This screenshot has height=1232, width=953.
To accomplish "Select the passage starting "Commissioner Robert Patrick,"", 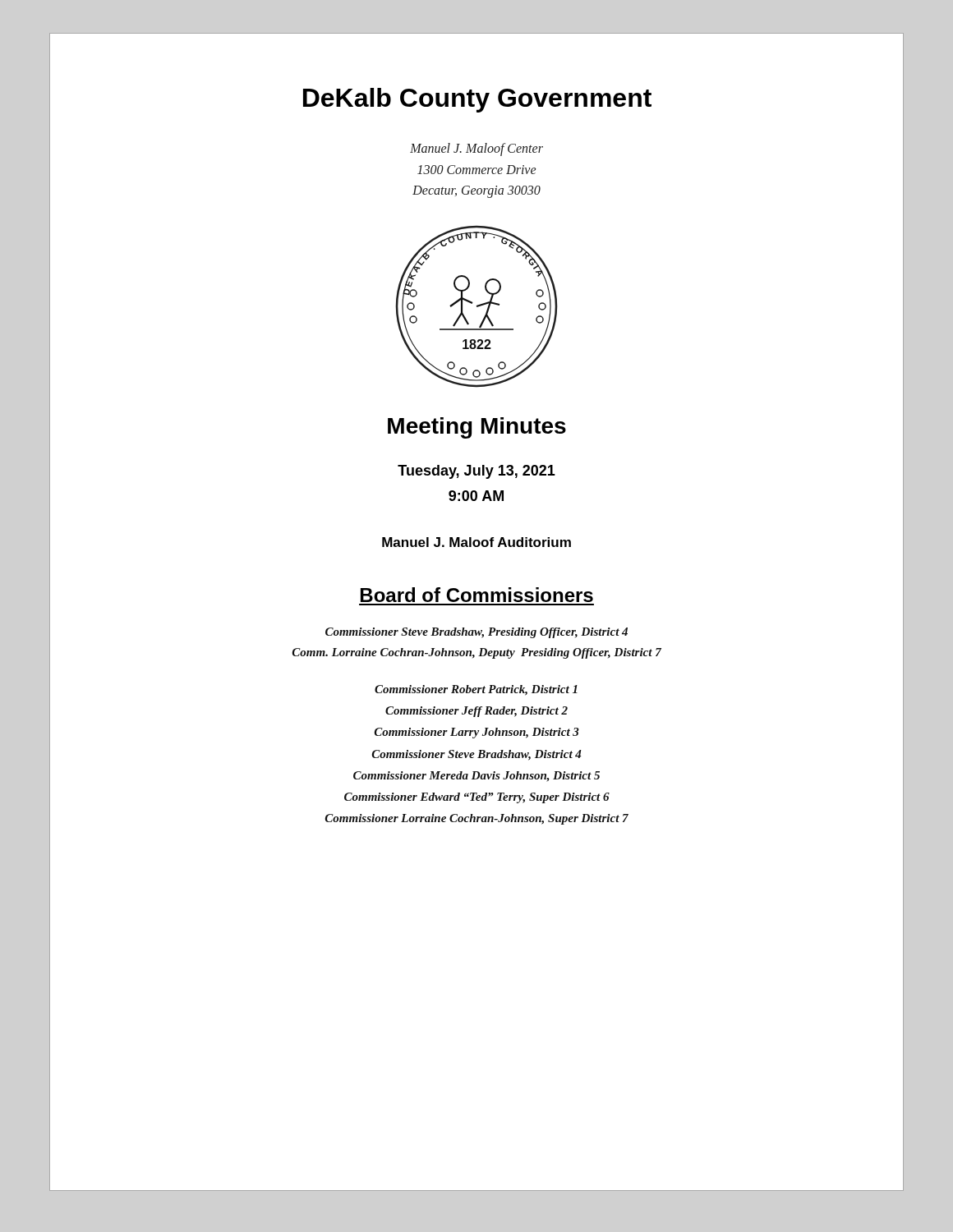I will point(476,754).
